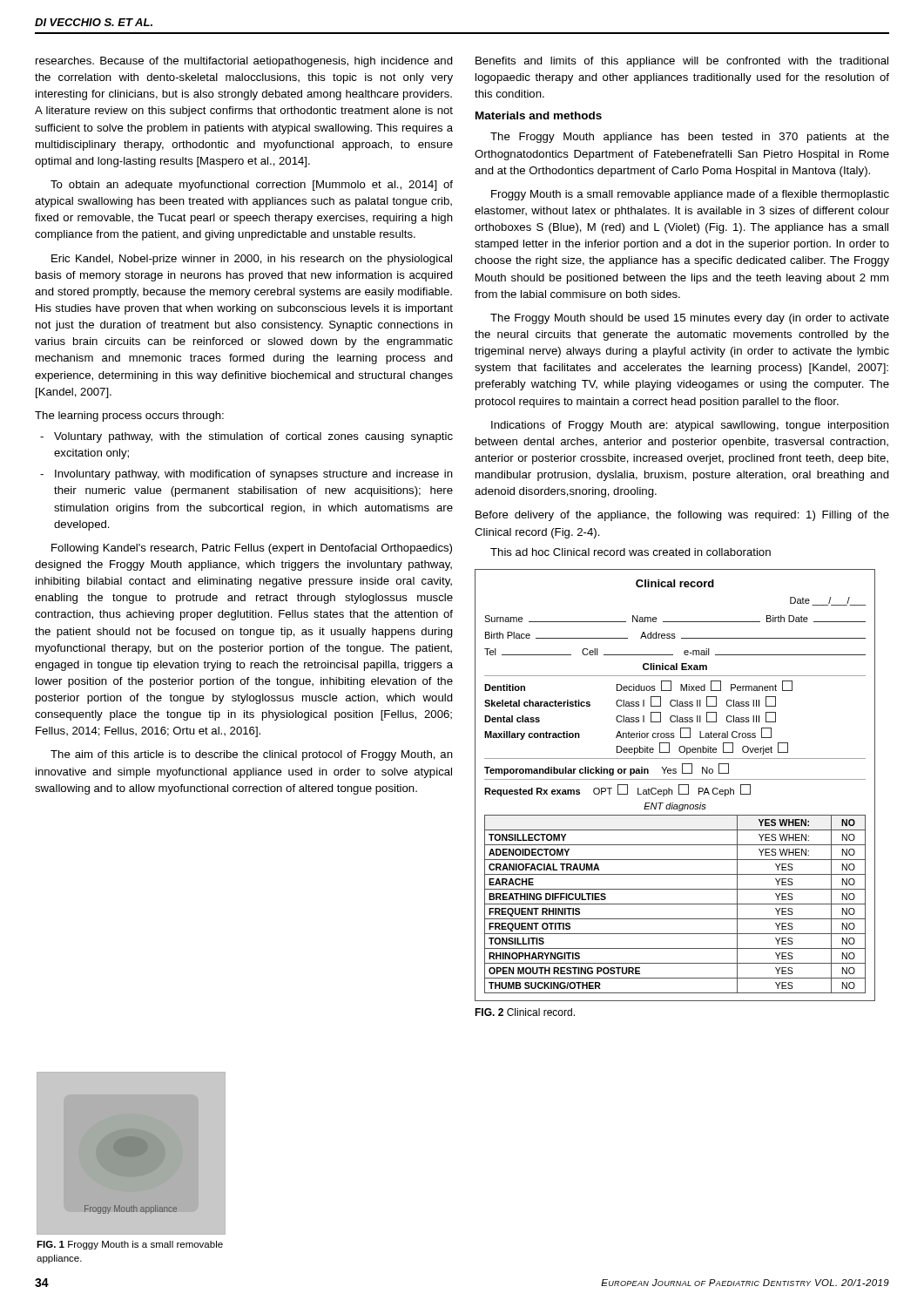The width and height of the screenshot is (924, 1307).
Task: Locate the passage starting "FIG. 2 Clinical record."
Action: tap(525, 1012)
